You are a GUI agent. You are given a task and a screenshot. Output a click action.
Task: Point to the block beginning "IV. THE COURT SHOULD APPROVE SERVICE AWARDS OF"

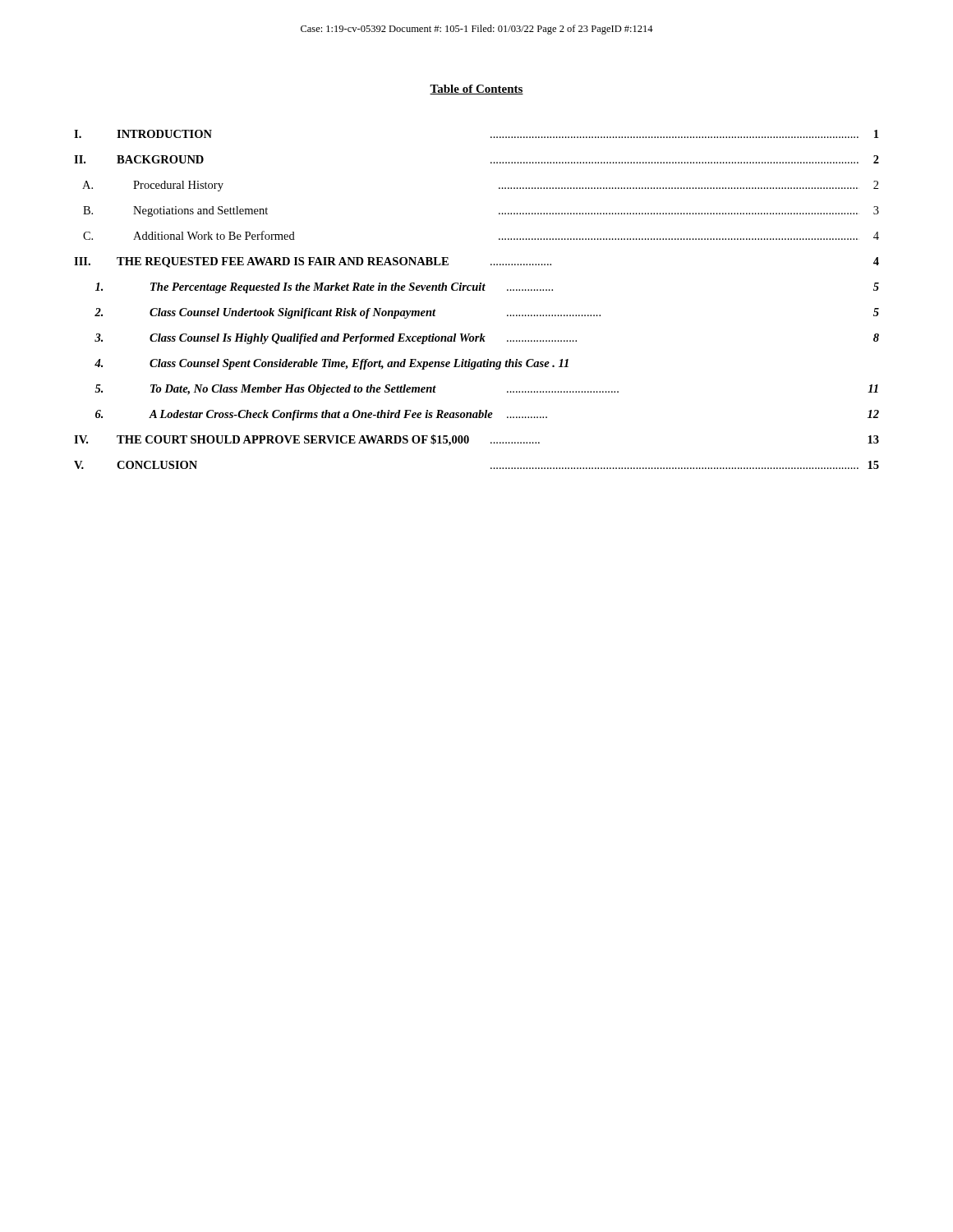(x=476, y=440)
